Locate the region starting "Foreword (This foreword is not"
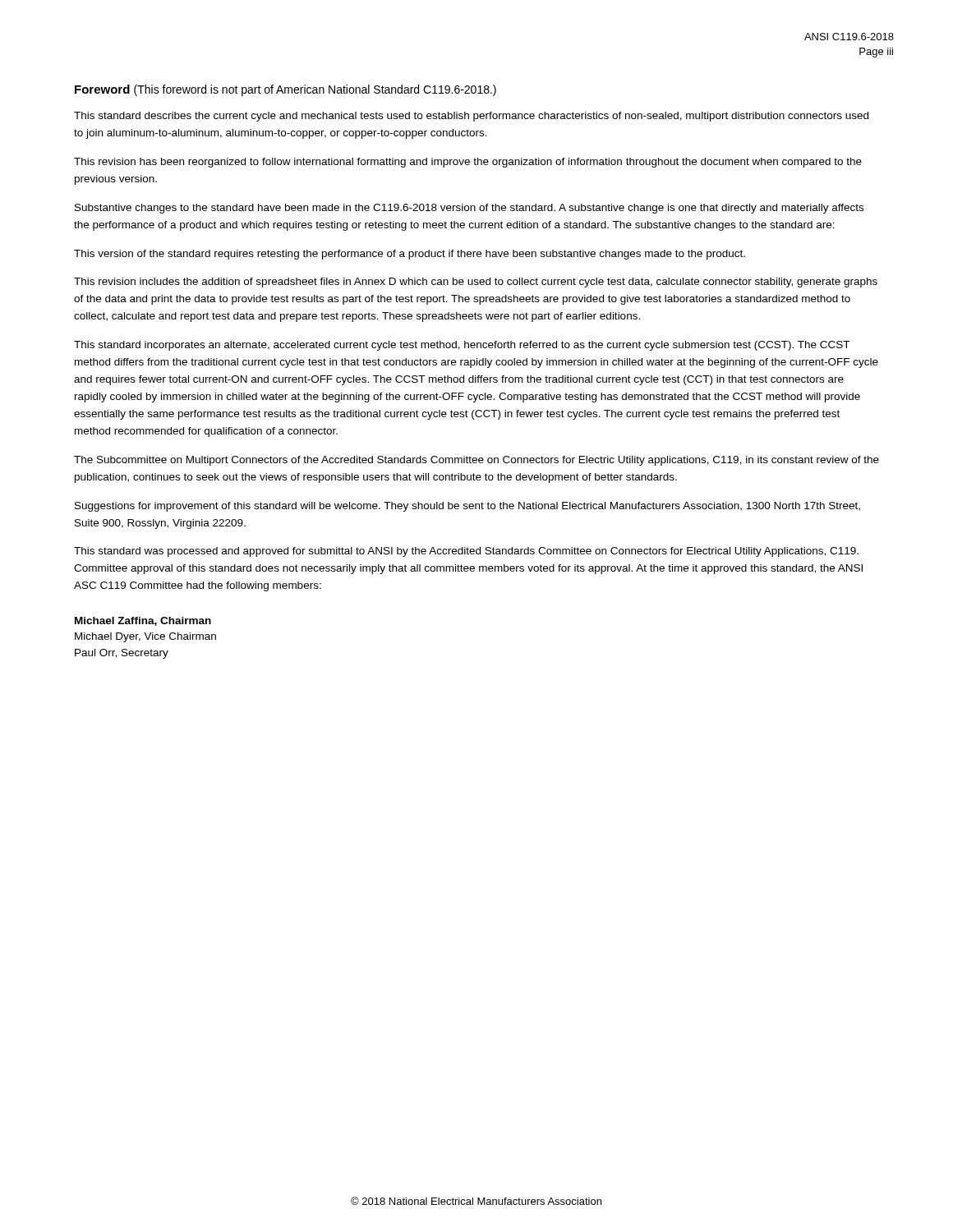Screen dimensions: 1232x953 point(285,89)
